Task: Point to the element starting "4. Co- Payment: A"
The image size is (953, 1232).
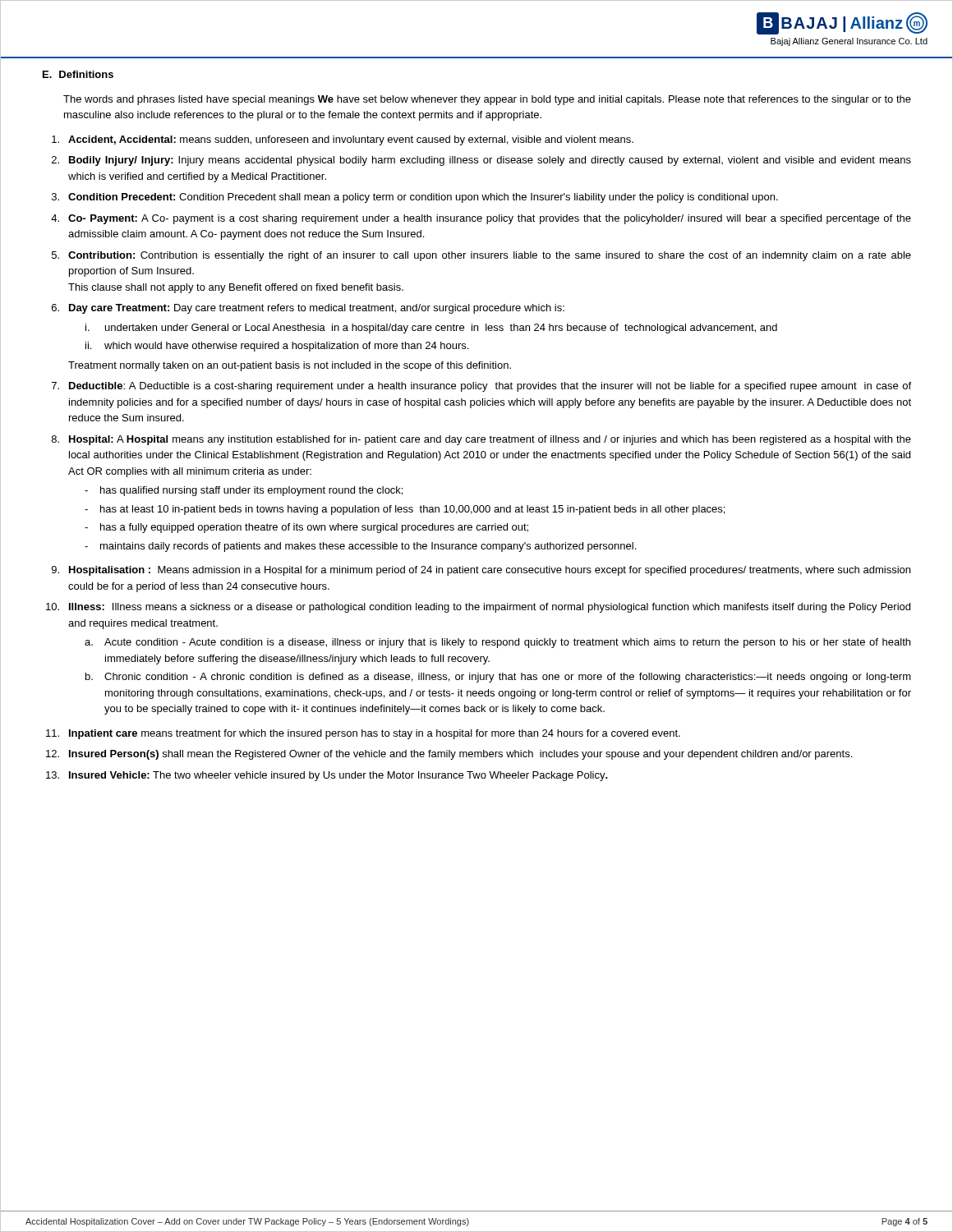Action: [476, 226]
